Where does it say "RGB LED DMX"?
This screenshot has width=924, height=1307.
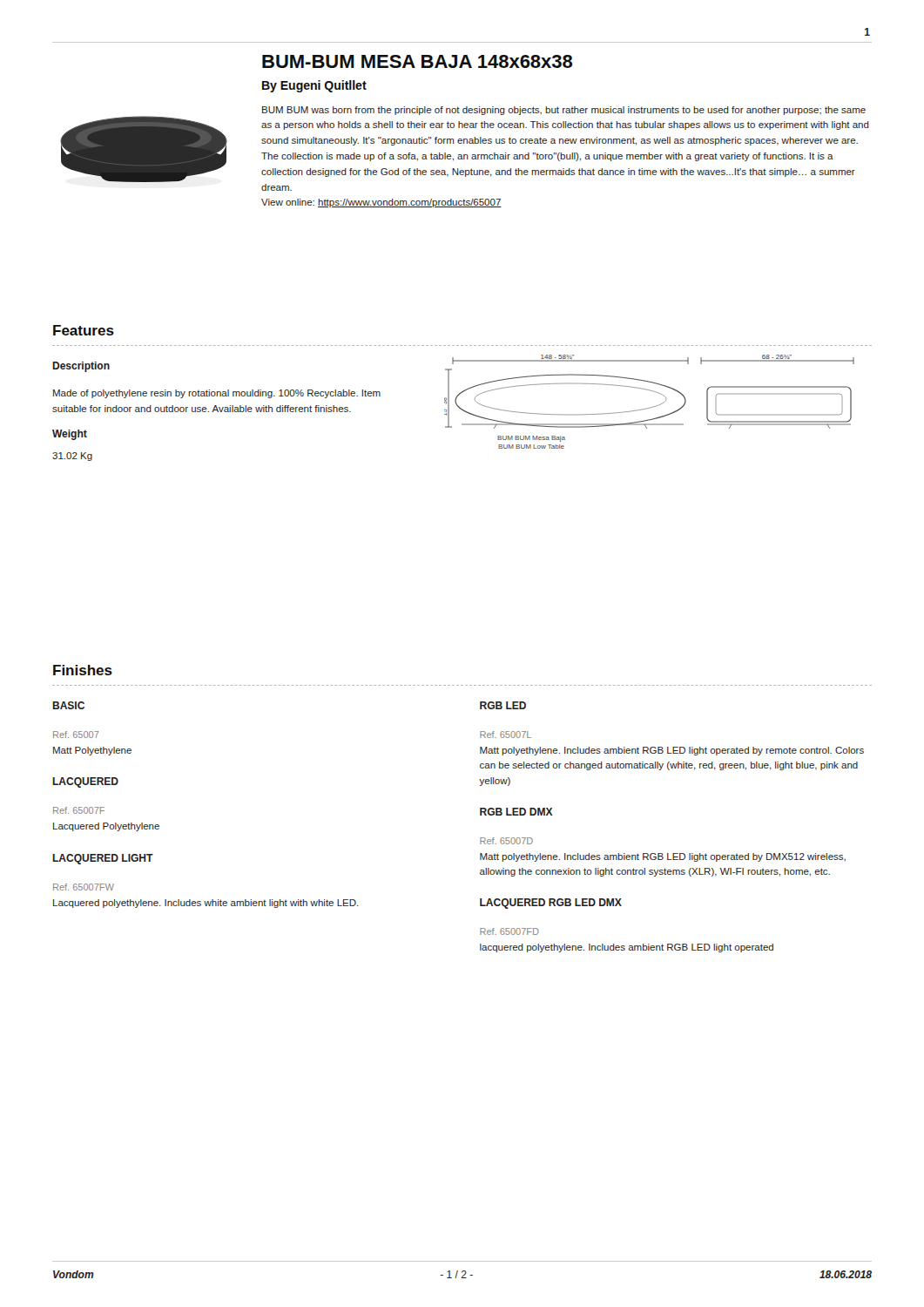(516, 812)
